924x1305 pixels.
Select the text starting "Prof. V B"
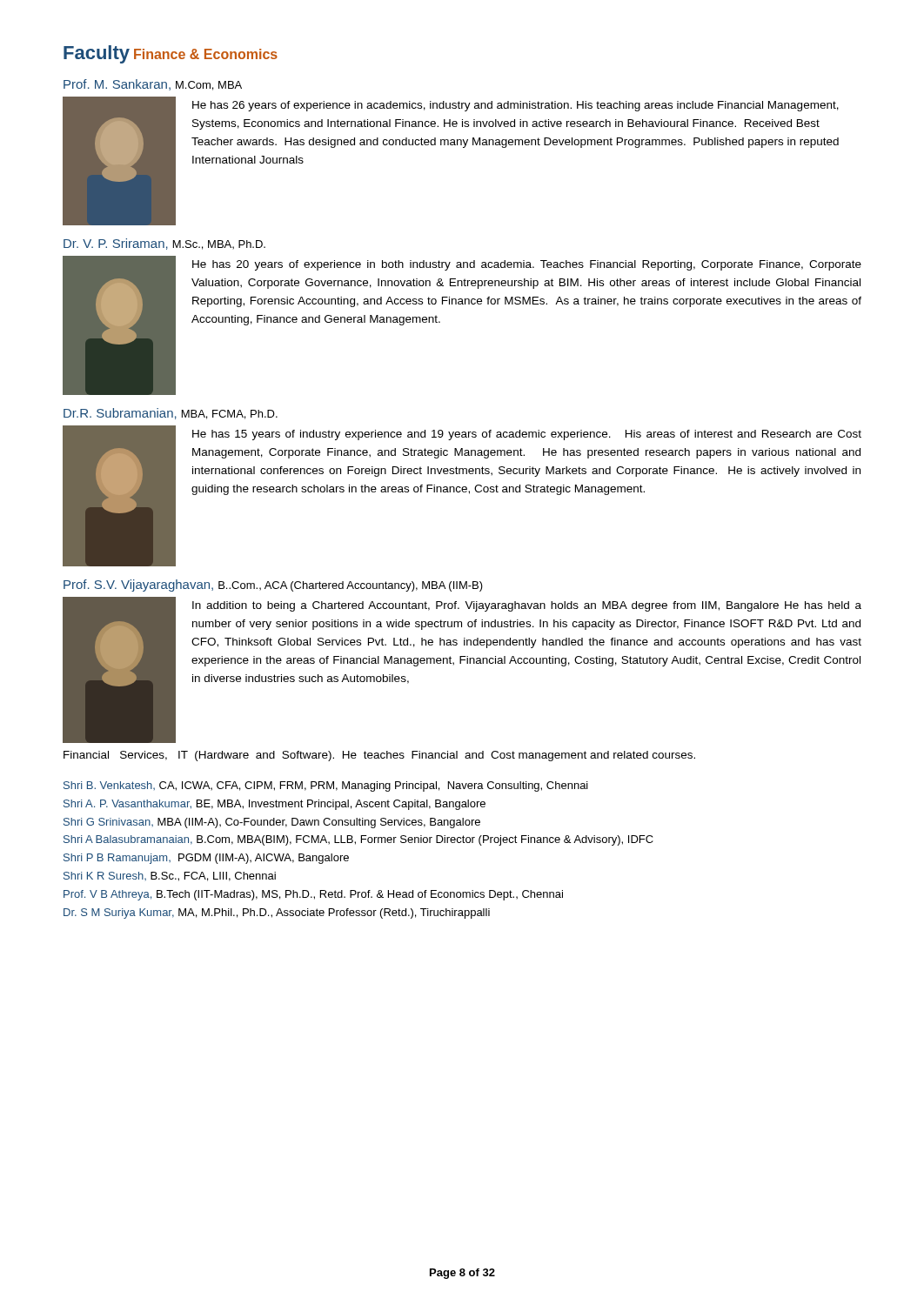pos(313,894)
